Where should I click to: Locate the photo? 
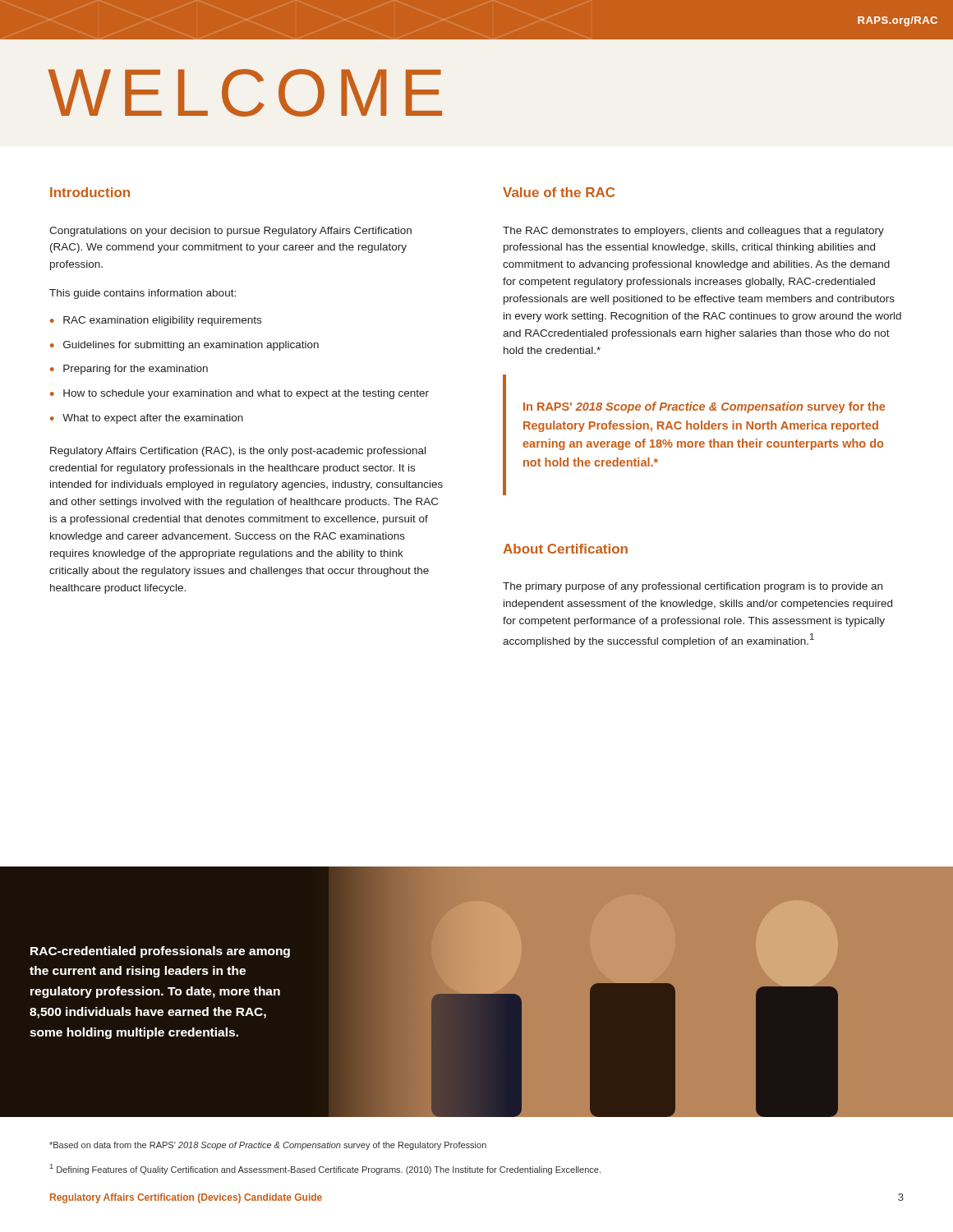tap(476, 992)
